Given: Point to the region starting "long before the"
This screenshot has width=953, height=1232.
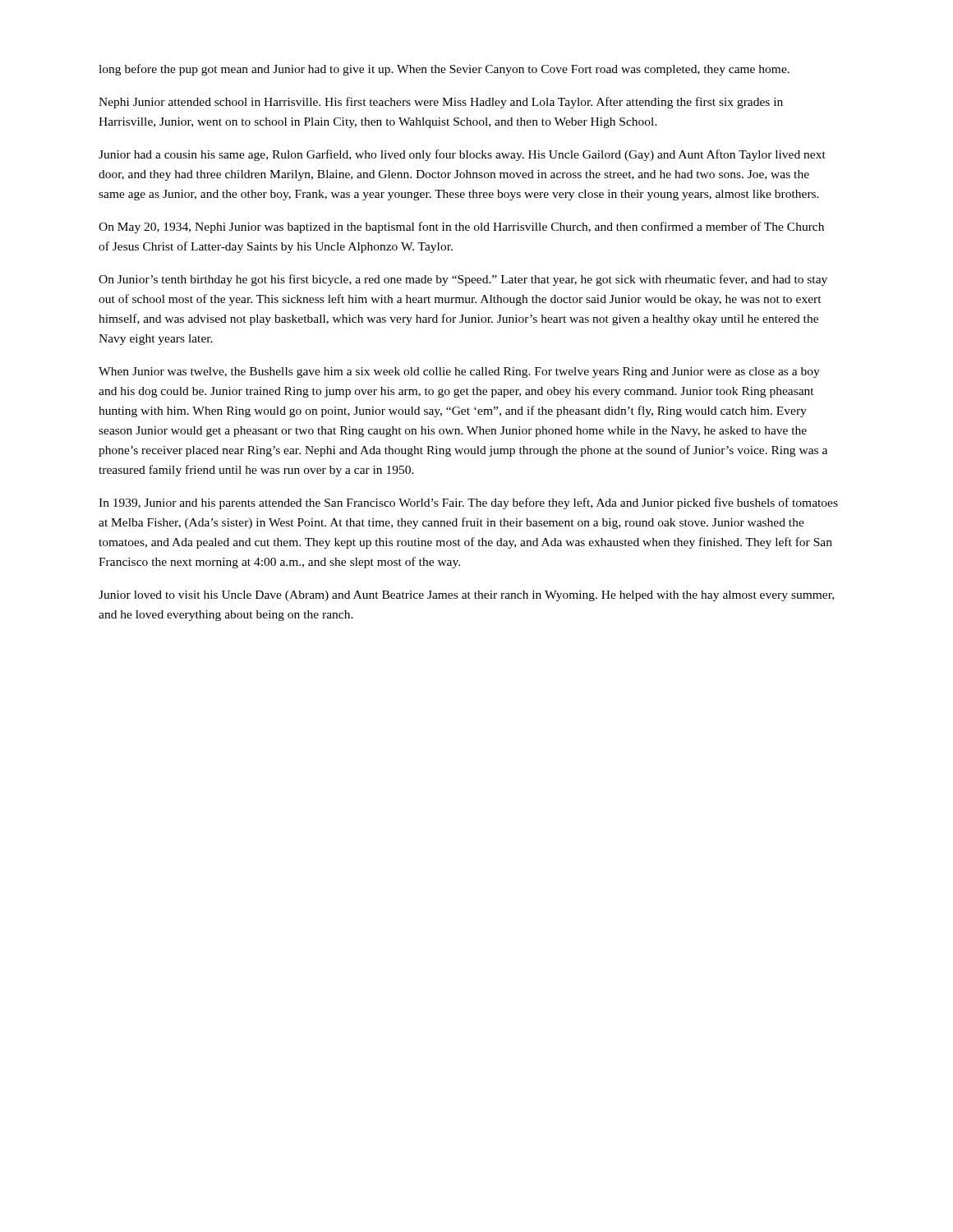Looking at the screenshot, I should tap(444, 69).
